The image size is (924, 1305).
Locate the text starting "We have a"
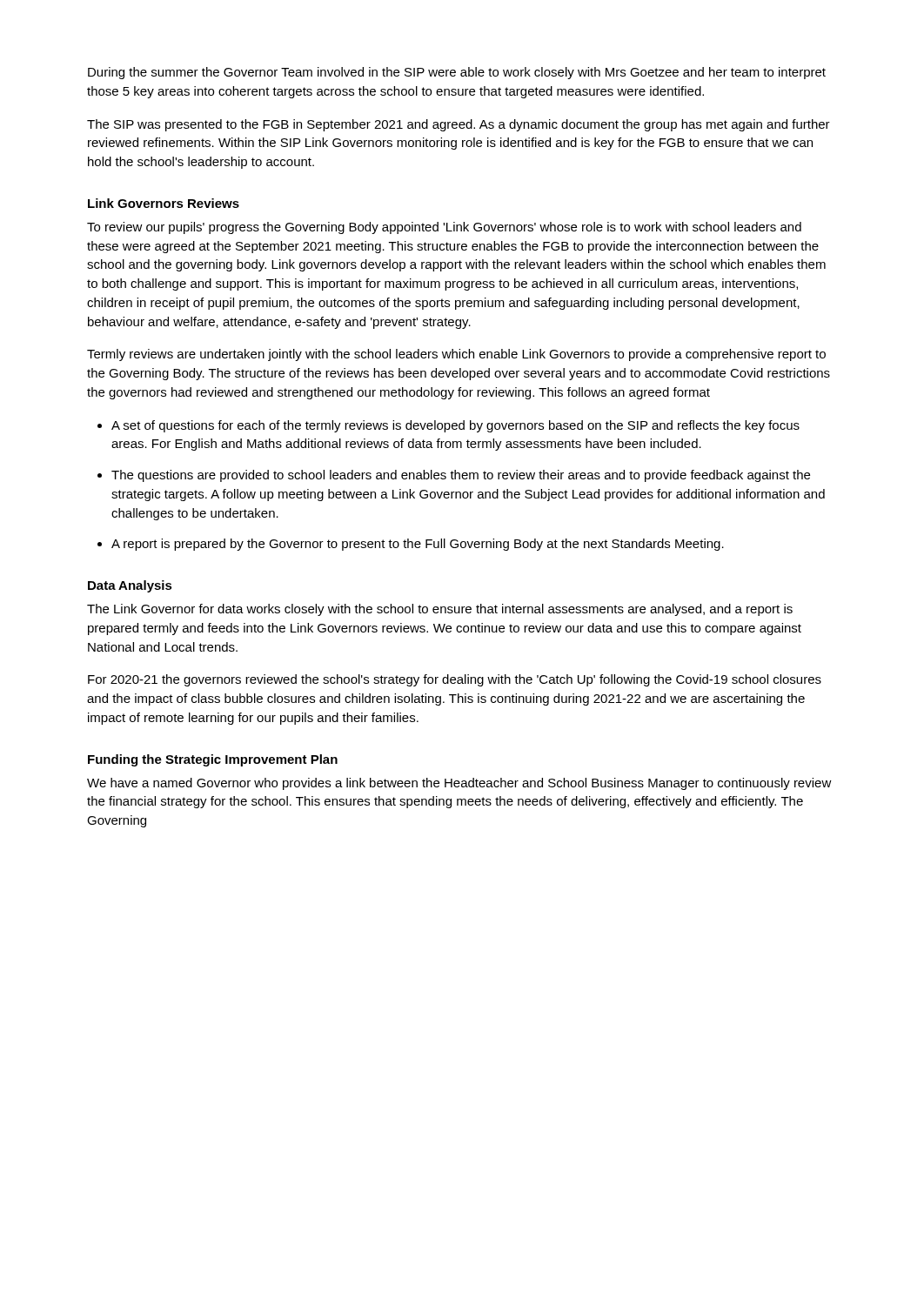[459, 801]
